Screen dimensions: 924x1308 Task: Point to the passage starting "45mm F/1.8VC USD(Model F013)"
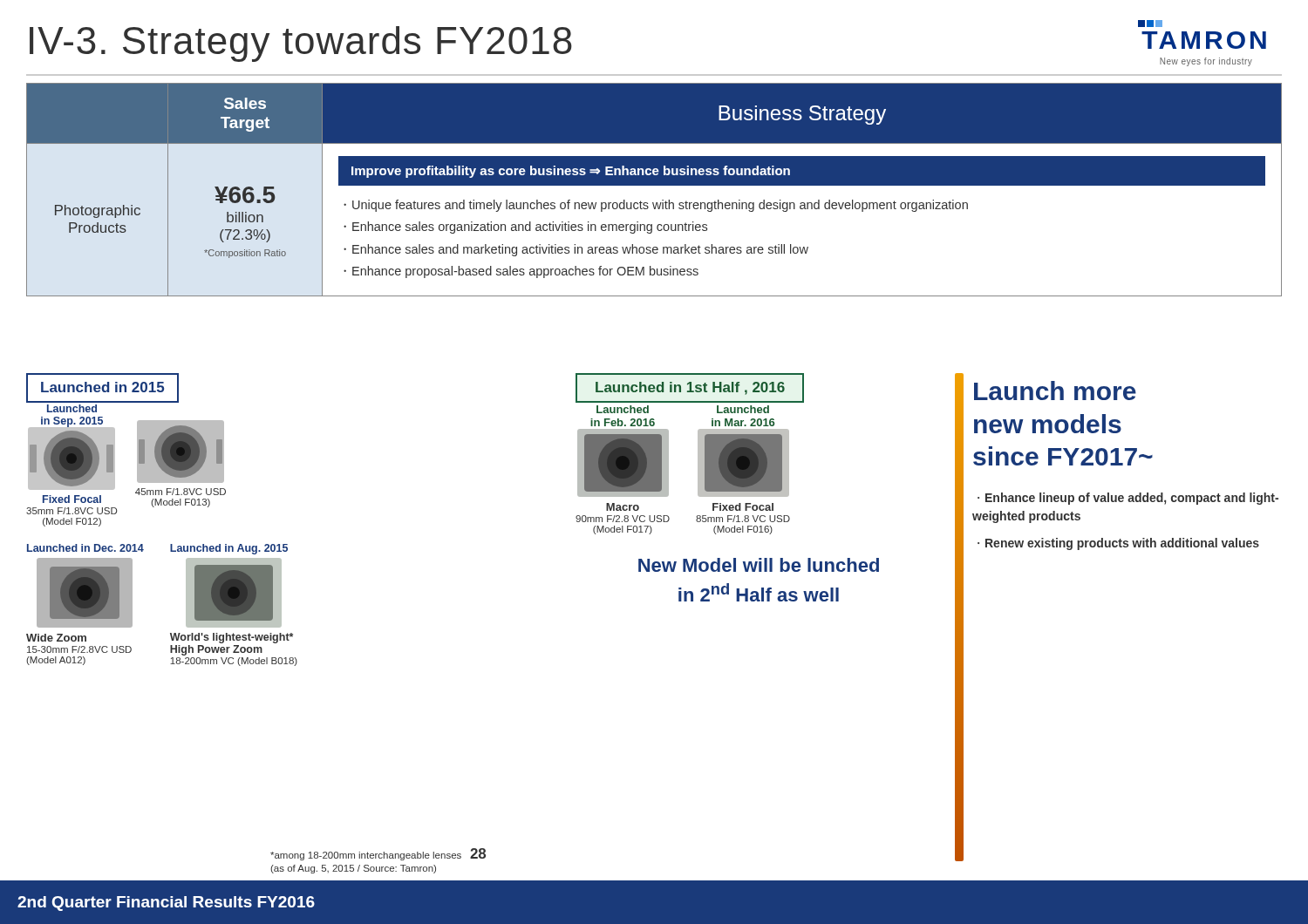point(181,497)
